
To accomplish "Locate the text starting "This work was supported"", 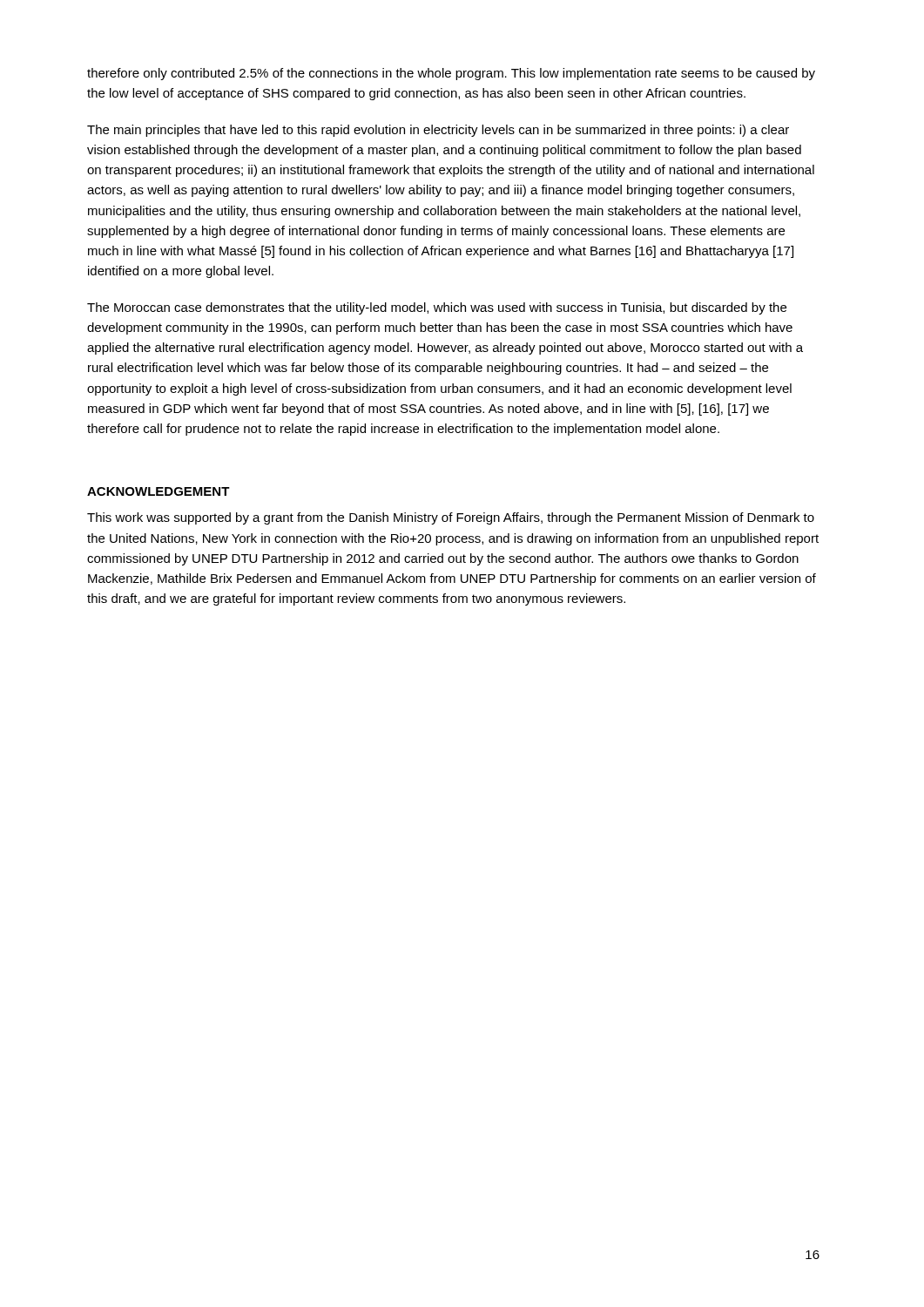I will click(453, 558).
